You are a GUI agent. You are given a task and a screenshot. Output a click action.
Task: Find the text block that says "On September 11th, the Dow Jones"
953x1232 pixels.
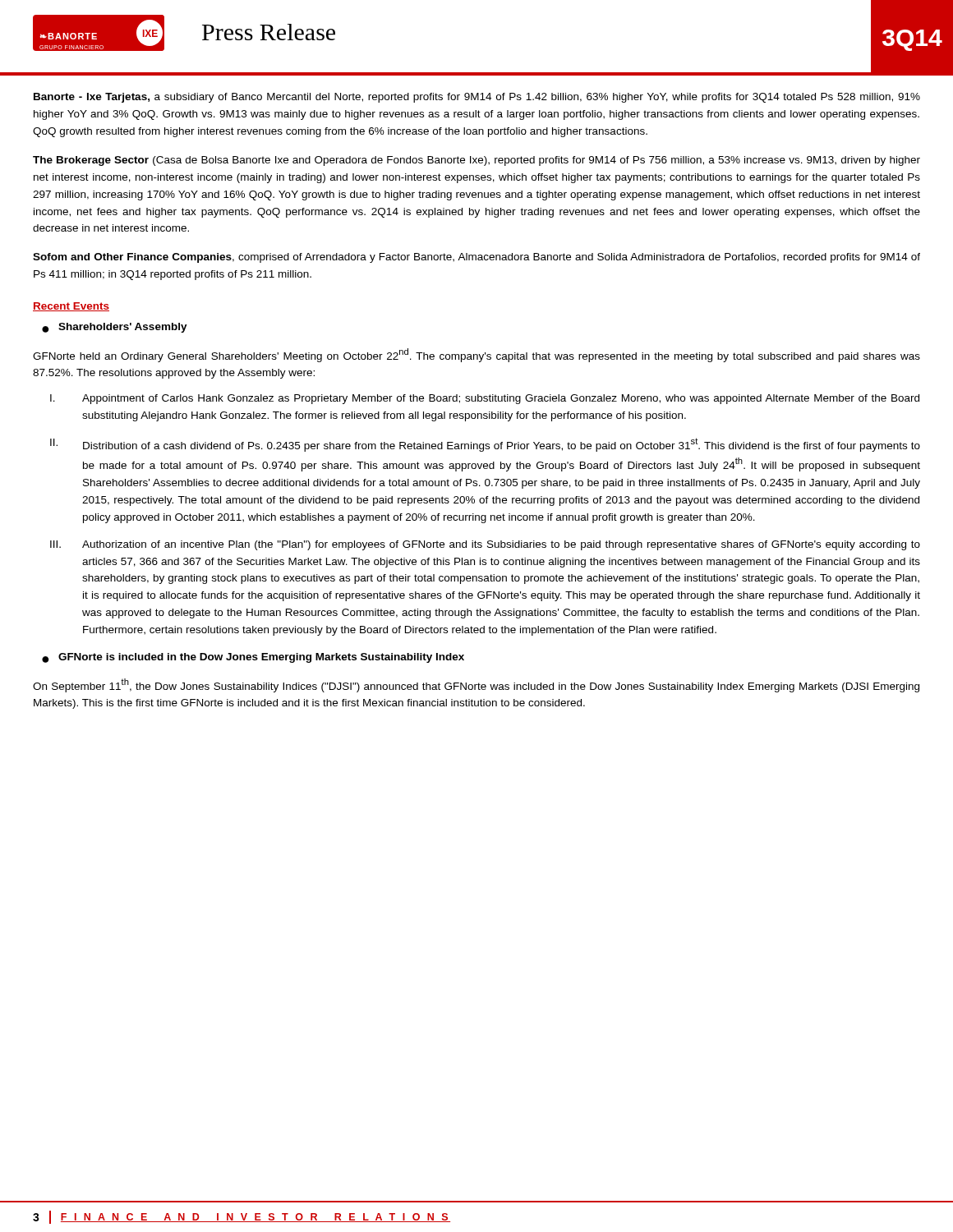click(x=476, y=693)
